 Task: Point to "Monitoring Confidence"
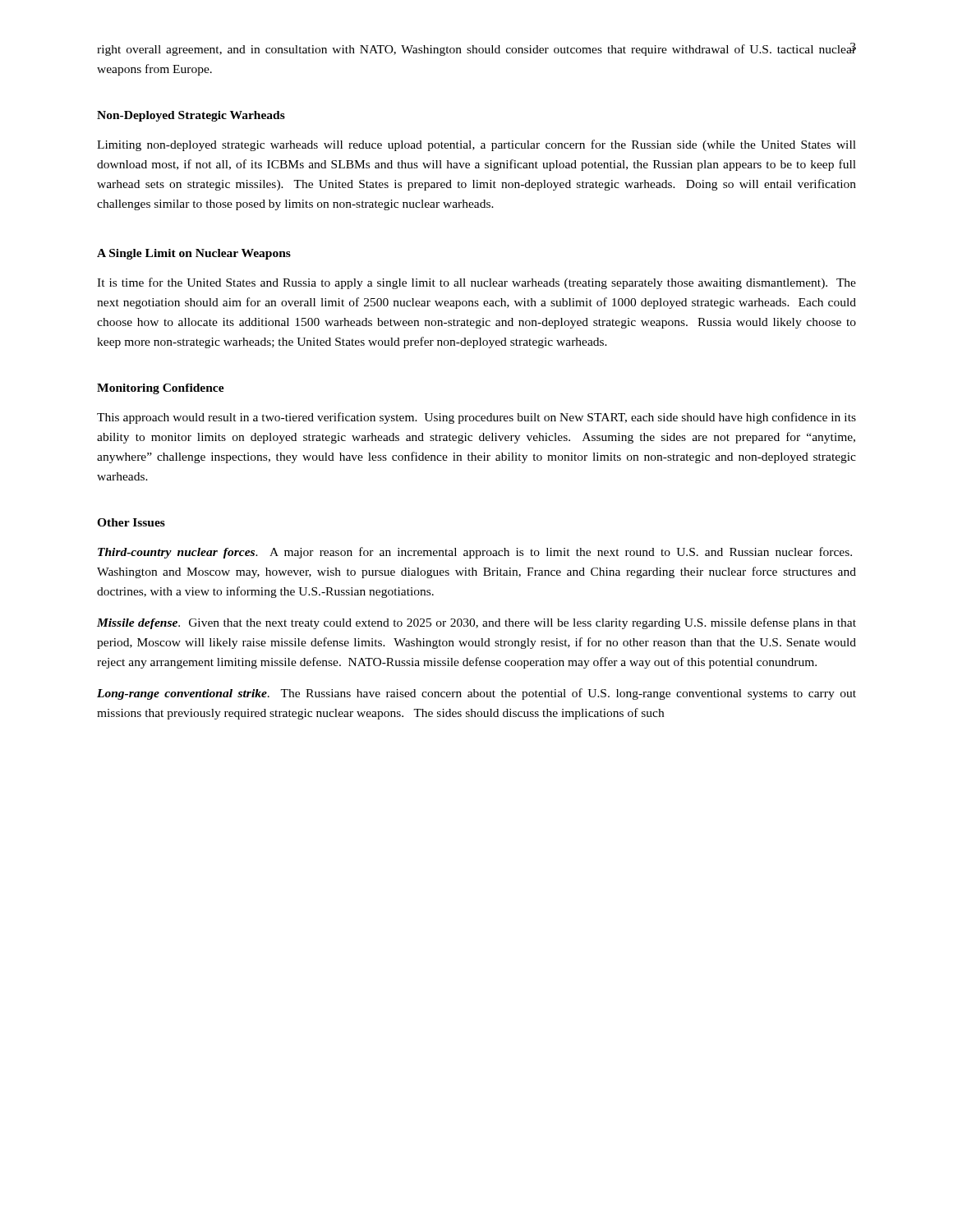pyautogui.click(x=160, y=387)
